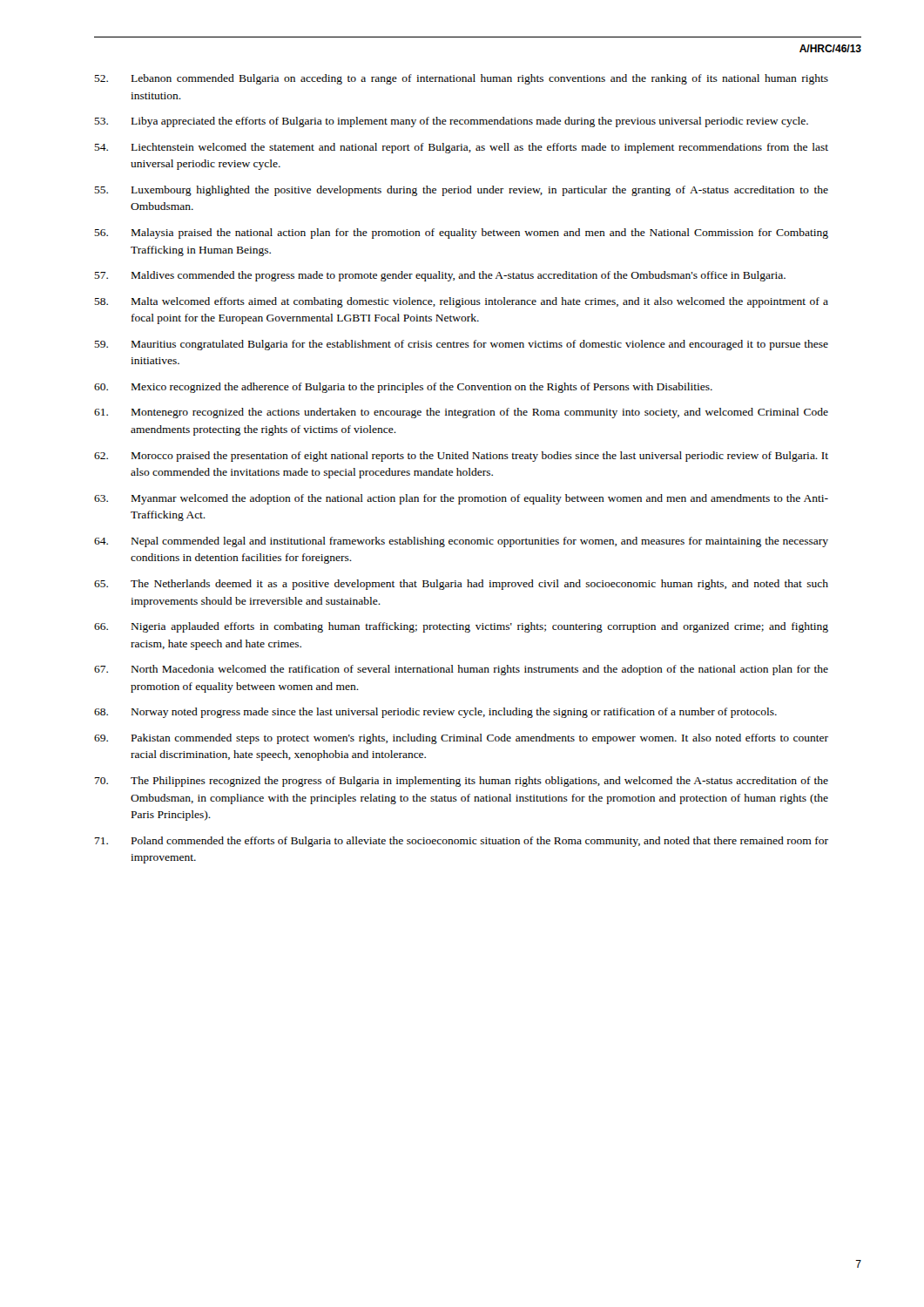Click on the passage starting "Pakistan commended steps to protect women's rights, including"
This screenshot has width=924, height=1307.
tap(461, 746)
